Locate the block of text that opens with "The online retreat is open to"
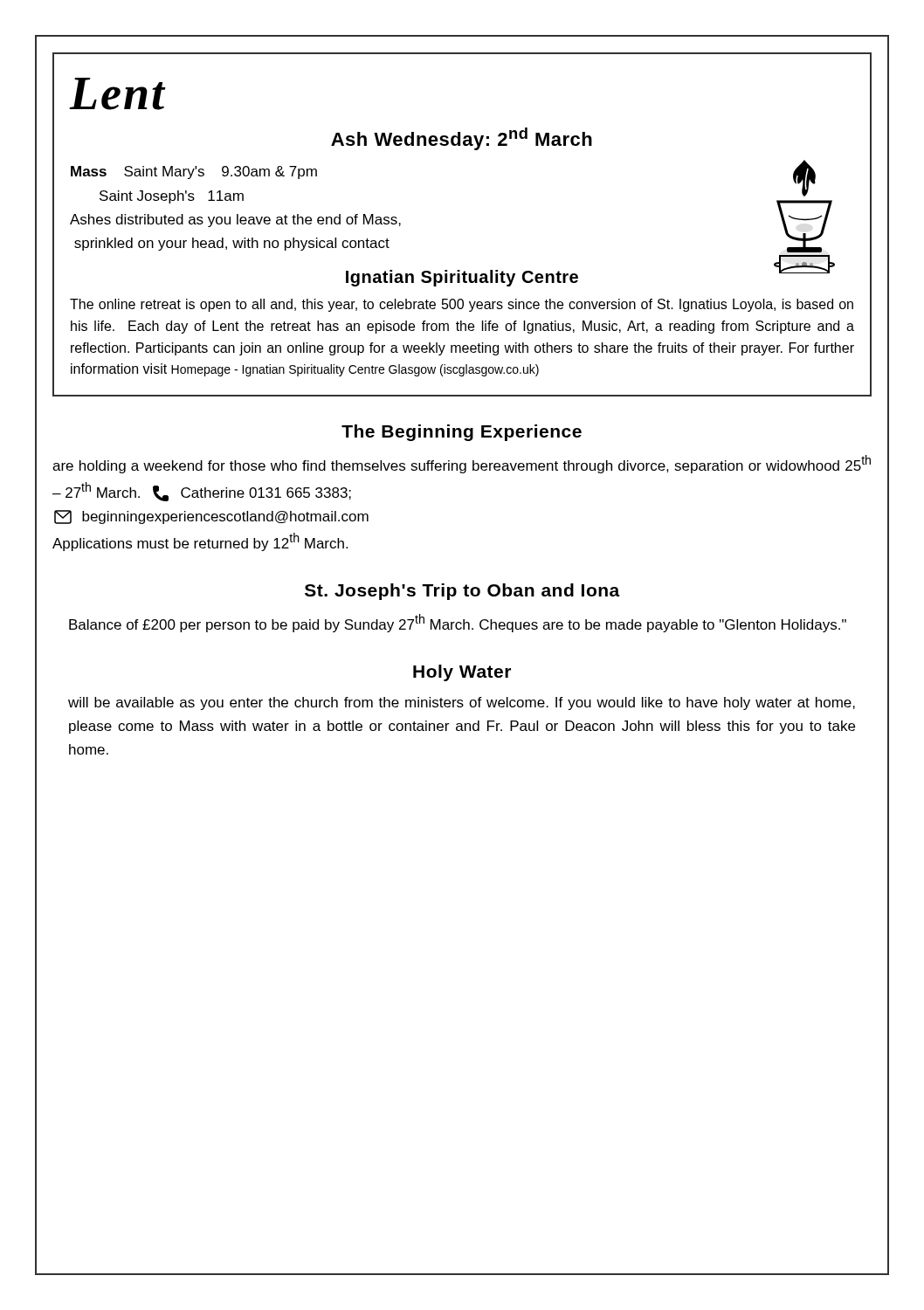Screen dimensions: 1310x924 pyautogui.click(x=462, y=337)
